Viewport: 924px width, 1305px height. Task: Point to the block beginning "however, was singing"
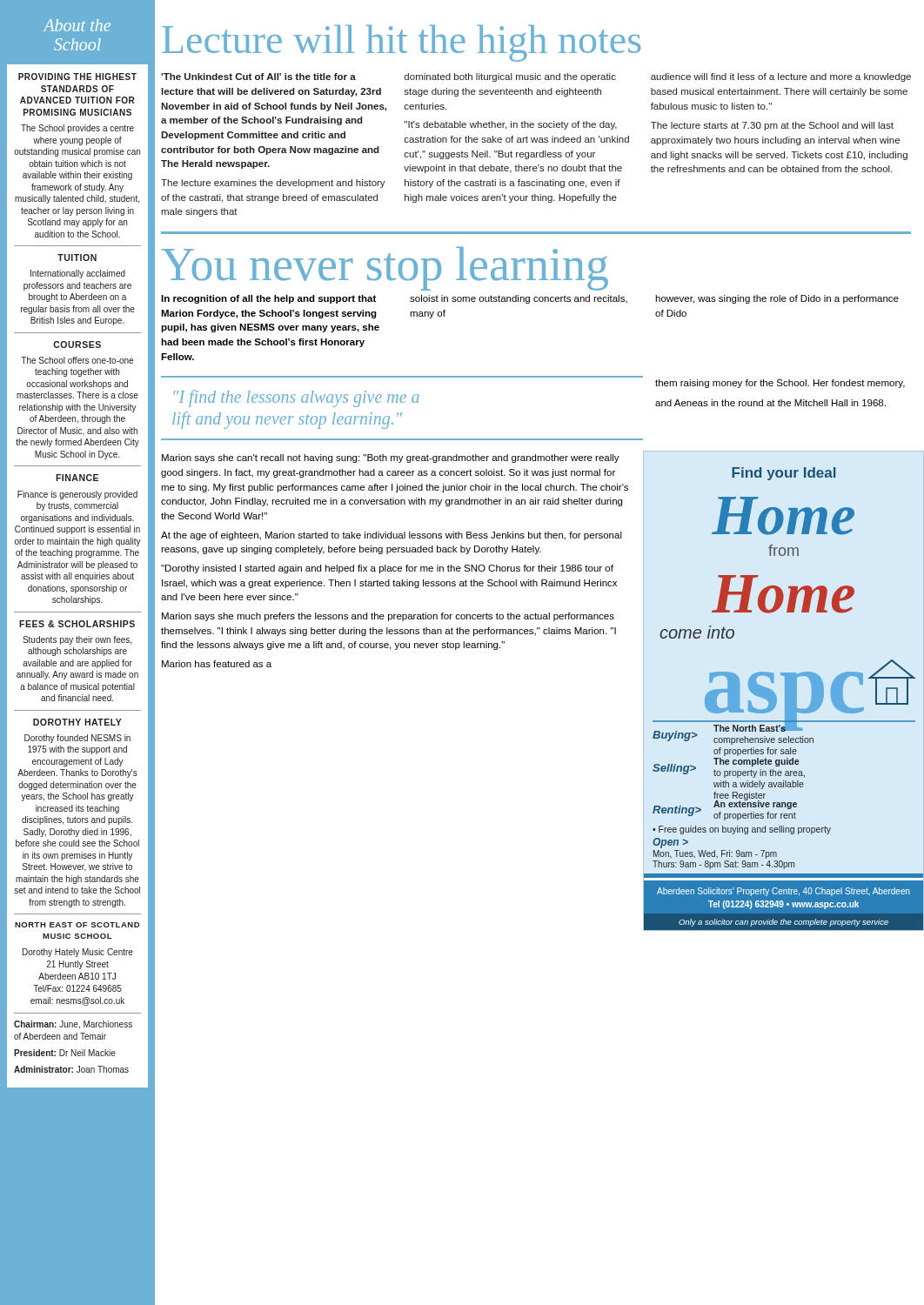point(781,306)
